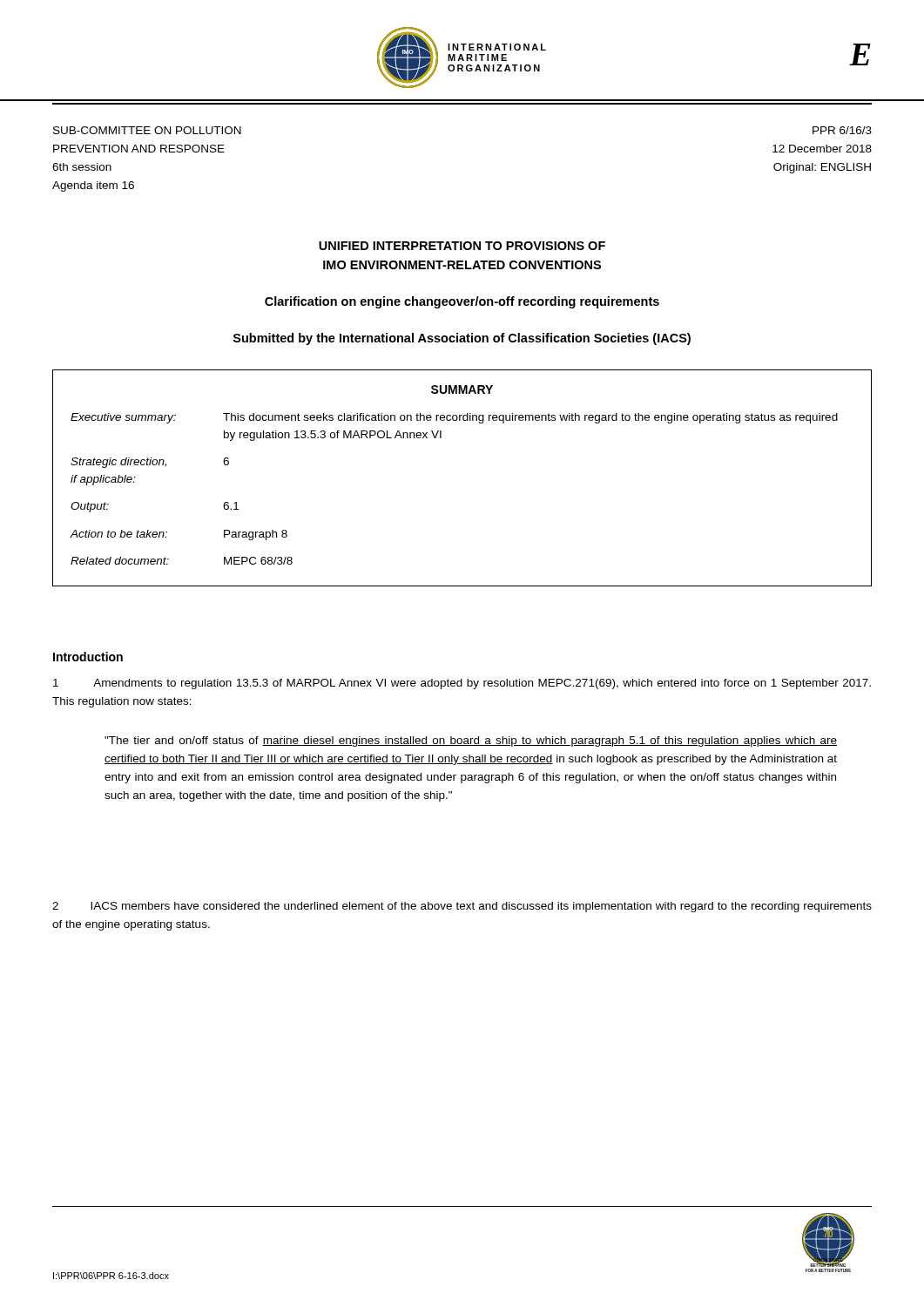Click on the section header containing "Clarification on engine changeover/on-off recording requirements"
Viewport: 924px width, 1307px height.
pos(462,301)
